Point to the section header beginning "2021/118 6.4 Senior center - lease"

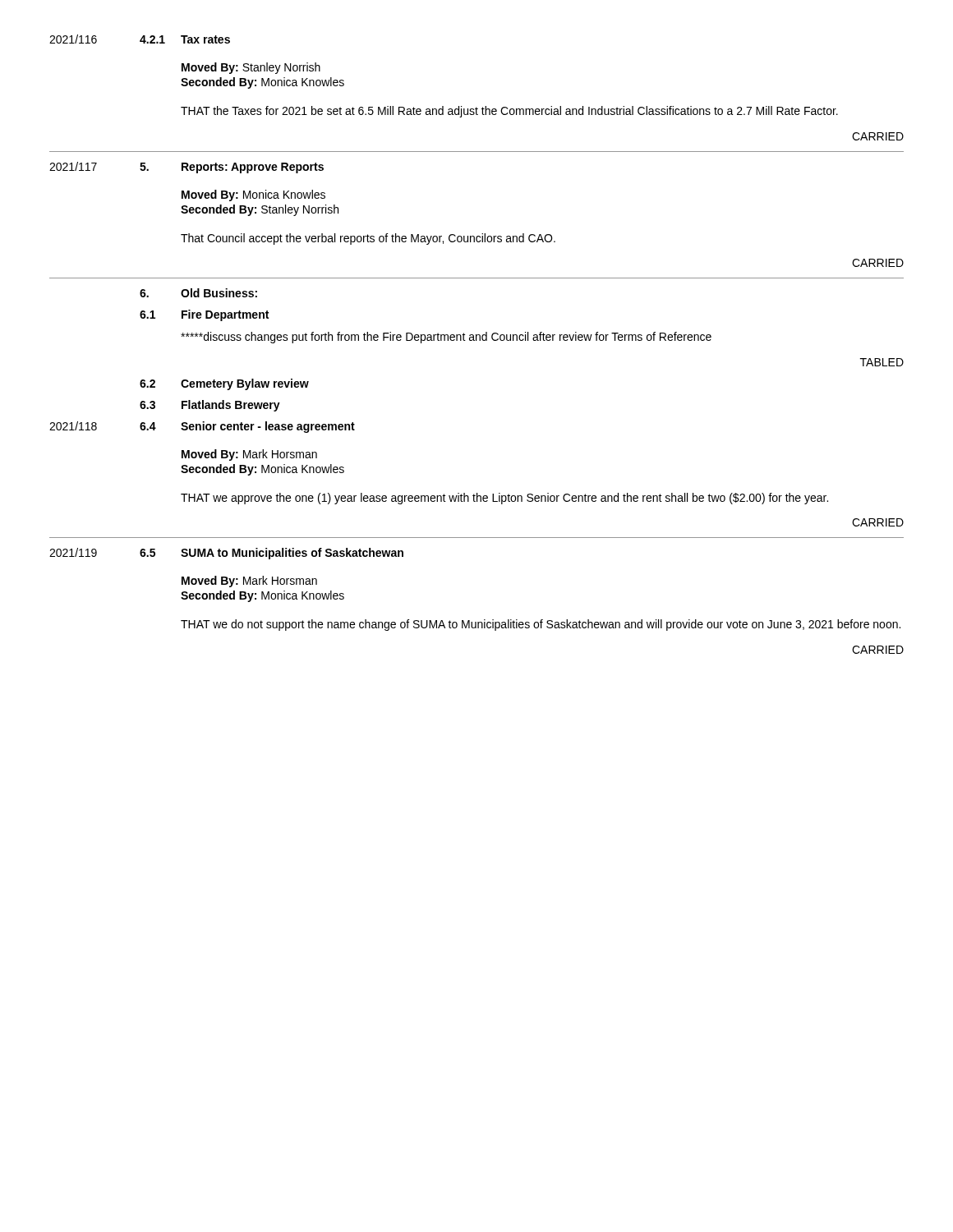click(x=202, y=426)
